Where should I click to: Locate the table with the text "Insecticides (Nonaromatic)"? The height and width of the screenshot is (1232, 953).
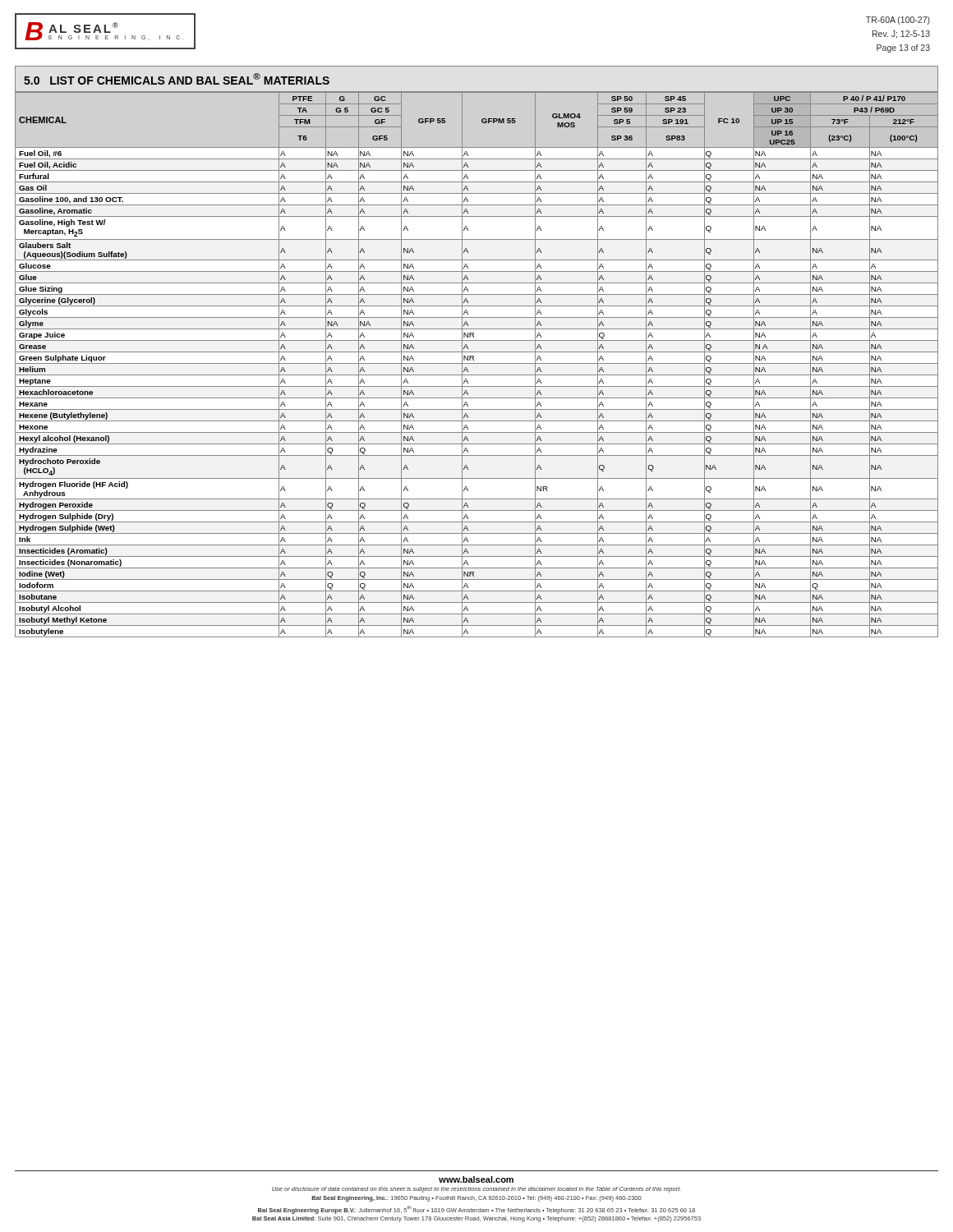(476, 365)
